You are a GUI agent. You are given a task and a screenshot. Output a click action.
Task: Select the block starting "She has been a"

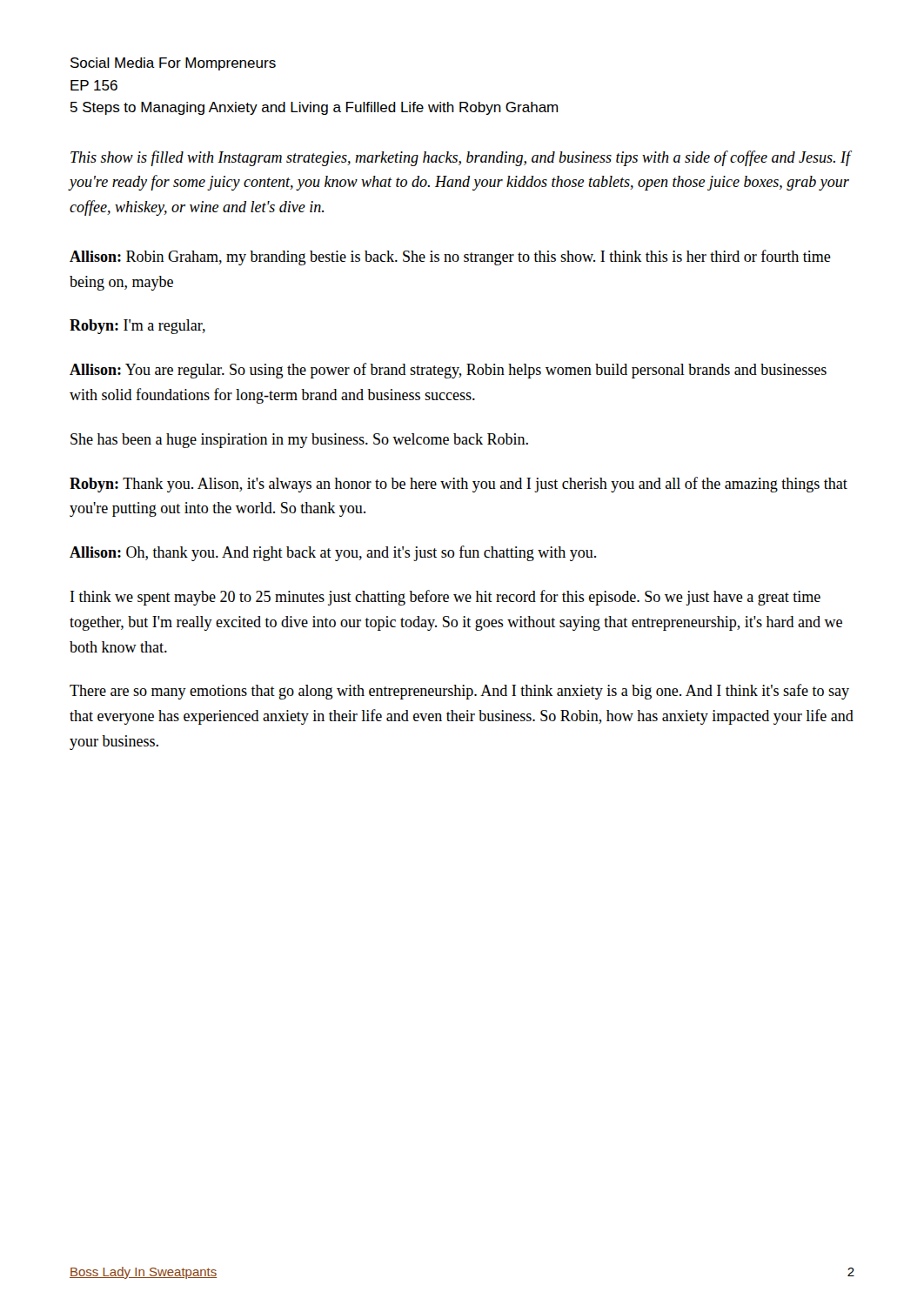(x=299, y=439)
